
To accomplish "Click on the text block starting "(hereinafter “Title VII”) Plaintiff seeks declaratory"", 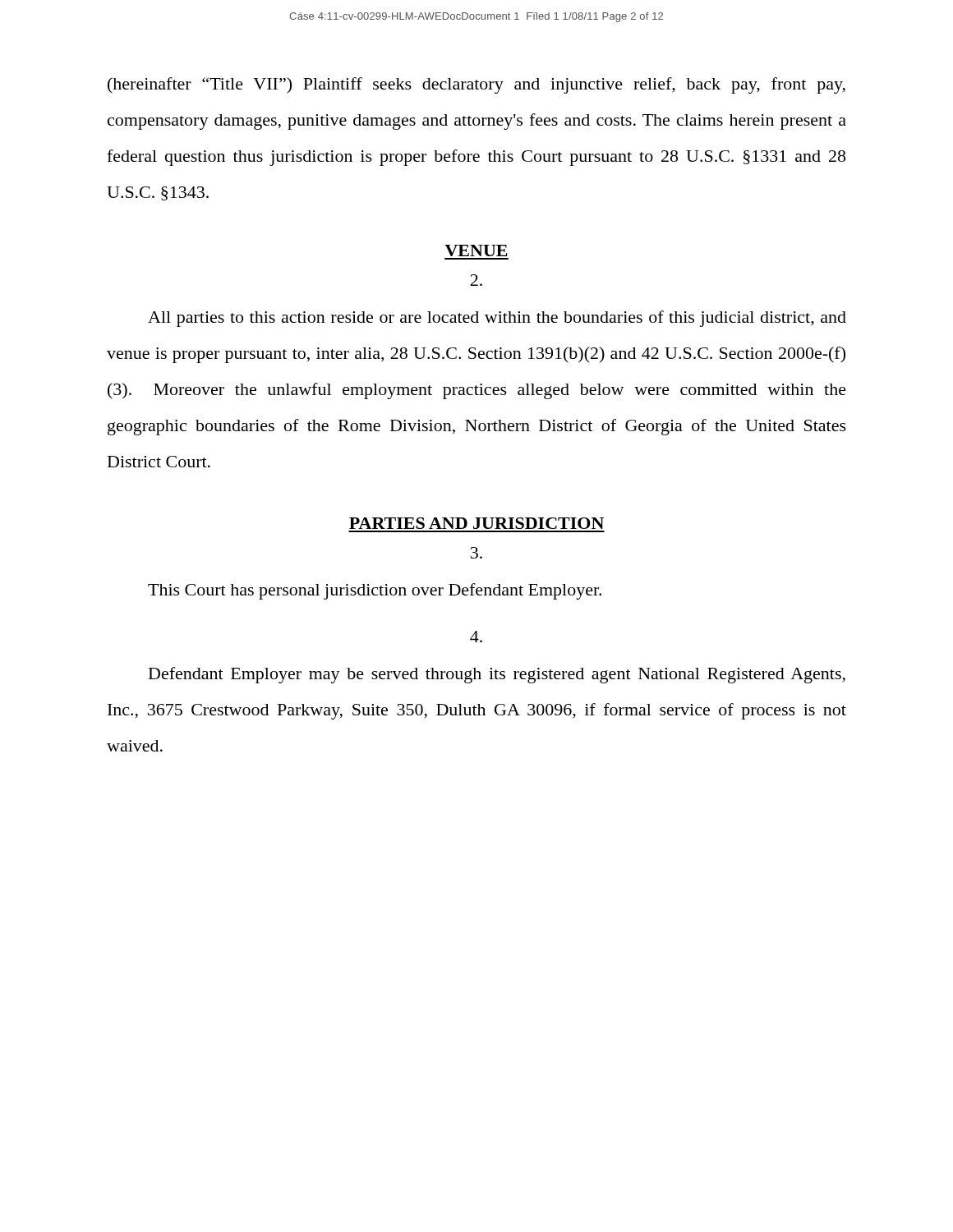I will [x=476, y=85].
